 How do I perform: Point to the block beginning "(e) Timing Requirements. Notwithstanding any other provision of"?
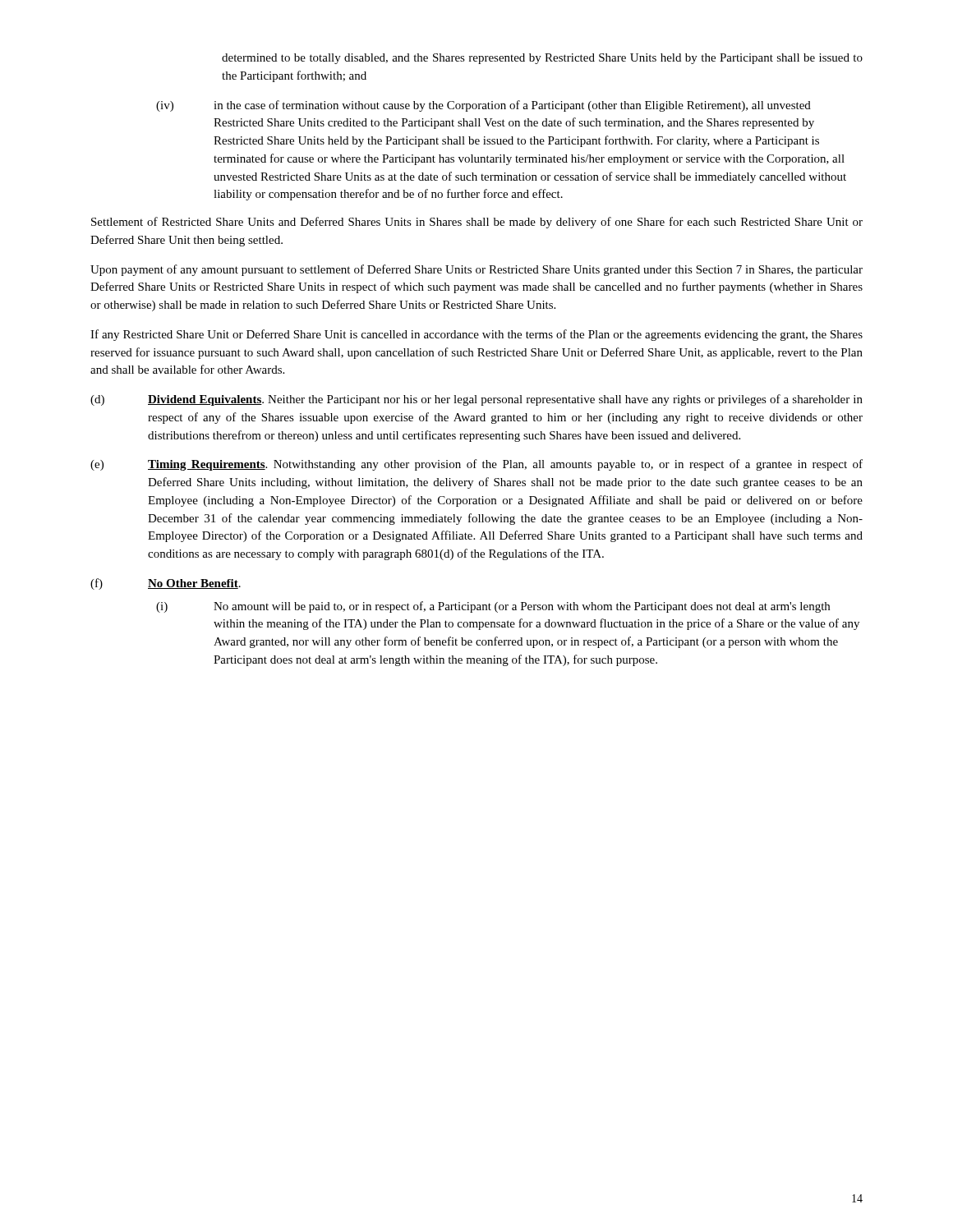coord(476,510)
